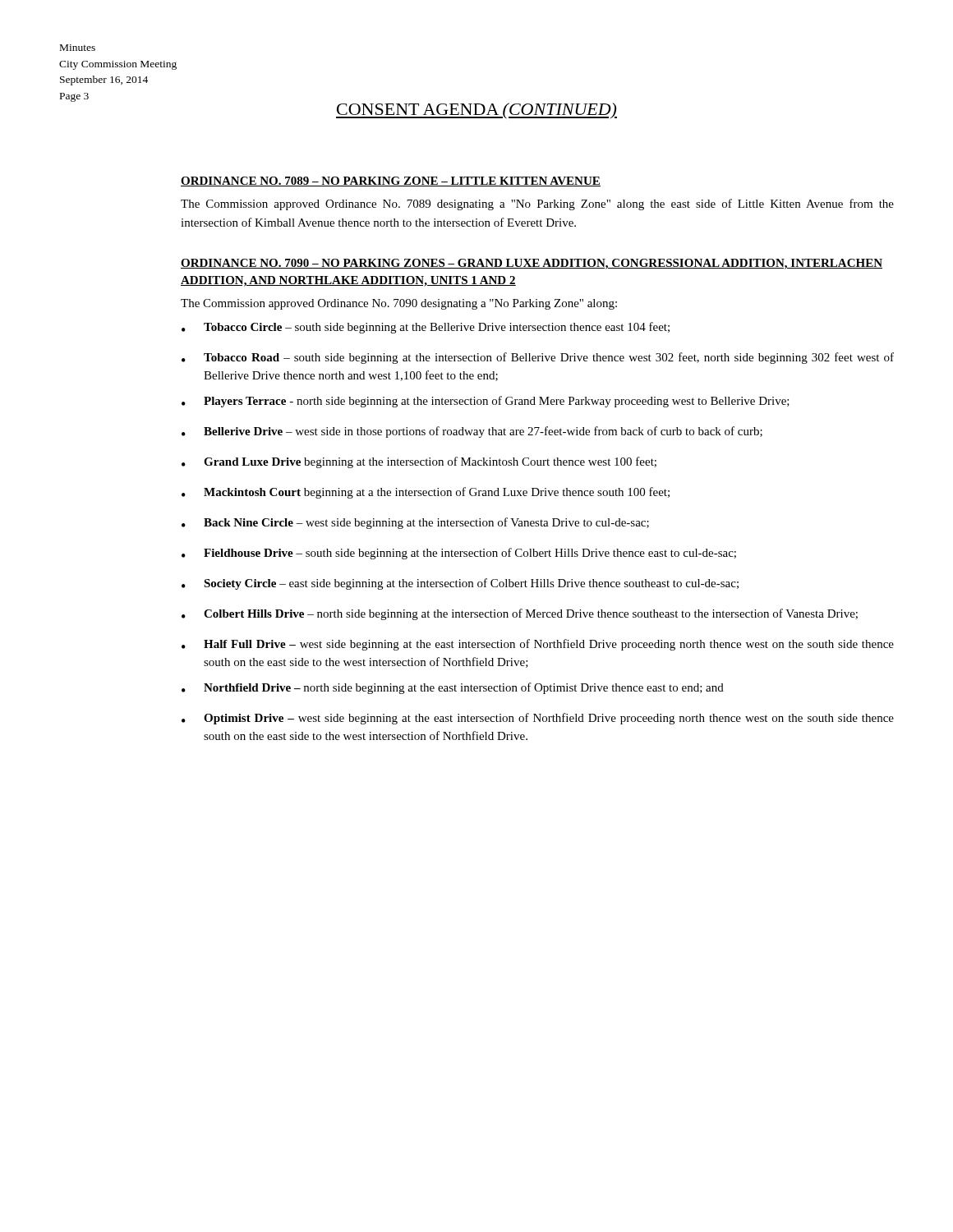Find the text starting "Optimist Drive – west side"
The image size is (953, 1232).
point(537,727)
